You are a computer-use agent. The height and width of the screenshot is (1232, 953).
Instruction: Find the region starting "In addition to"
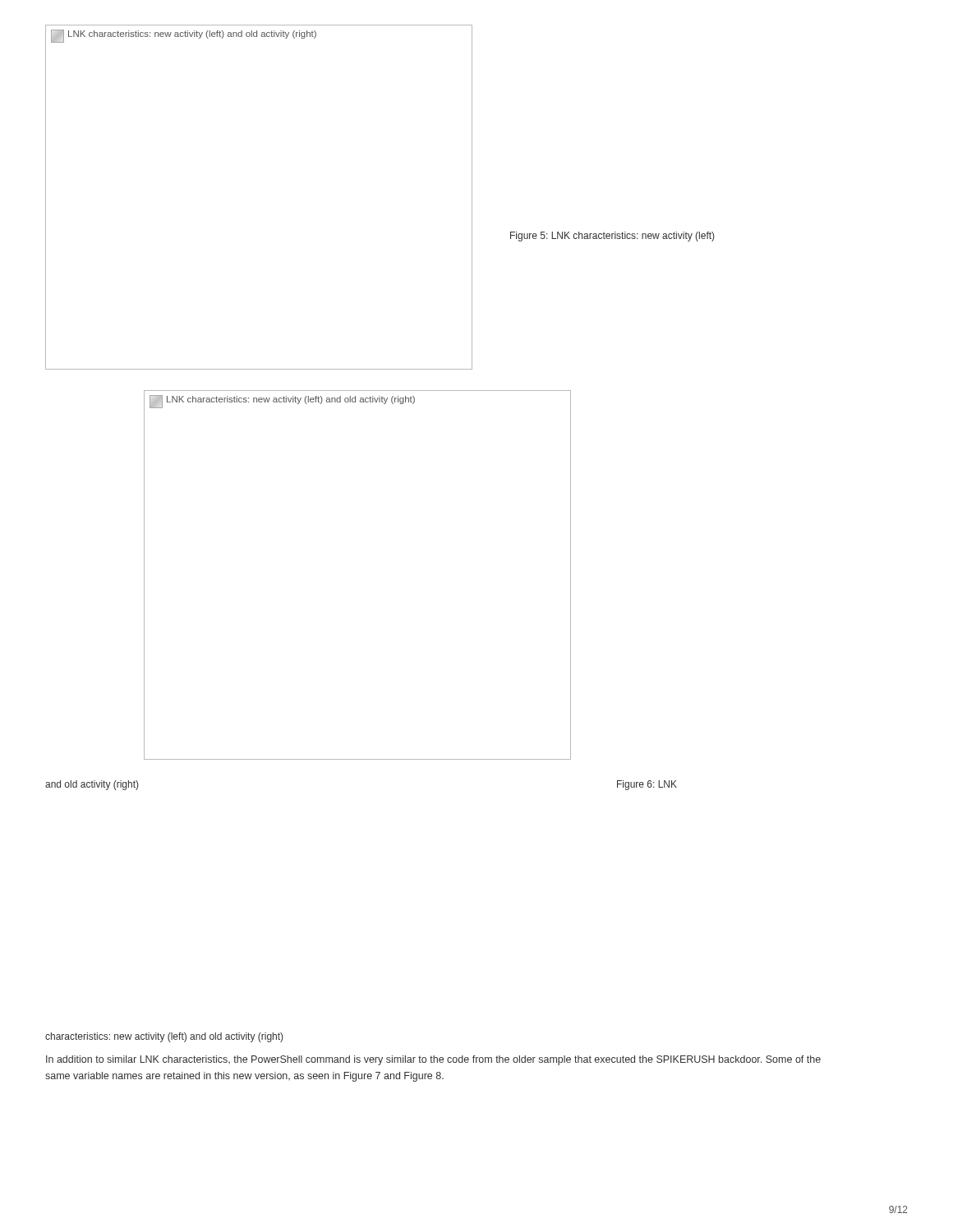pos(433,1068)
